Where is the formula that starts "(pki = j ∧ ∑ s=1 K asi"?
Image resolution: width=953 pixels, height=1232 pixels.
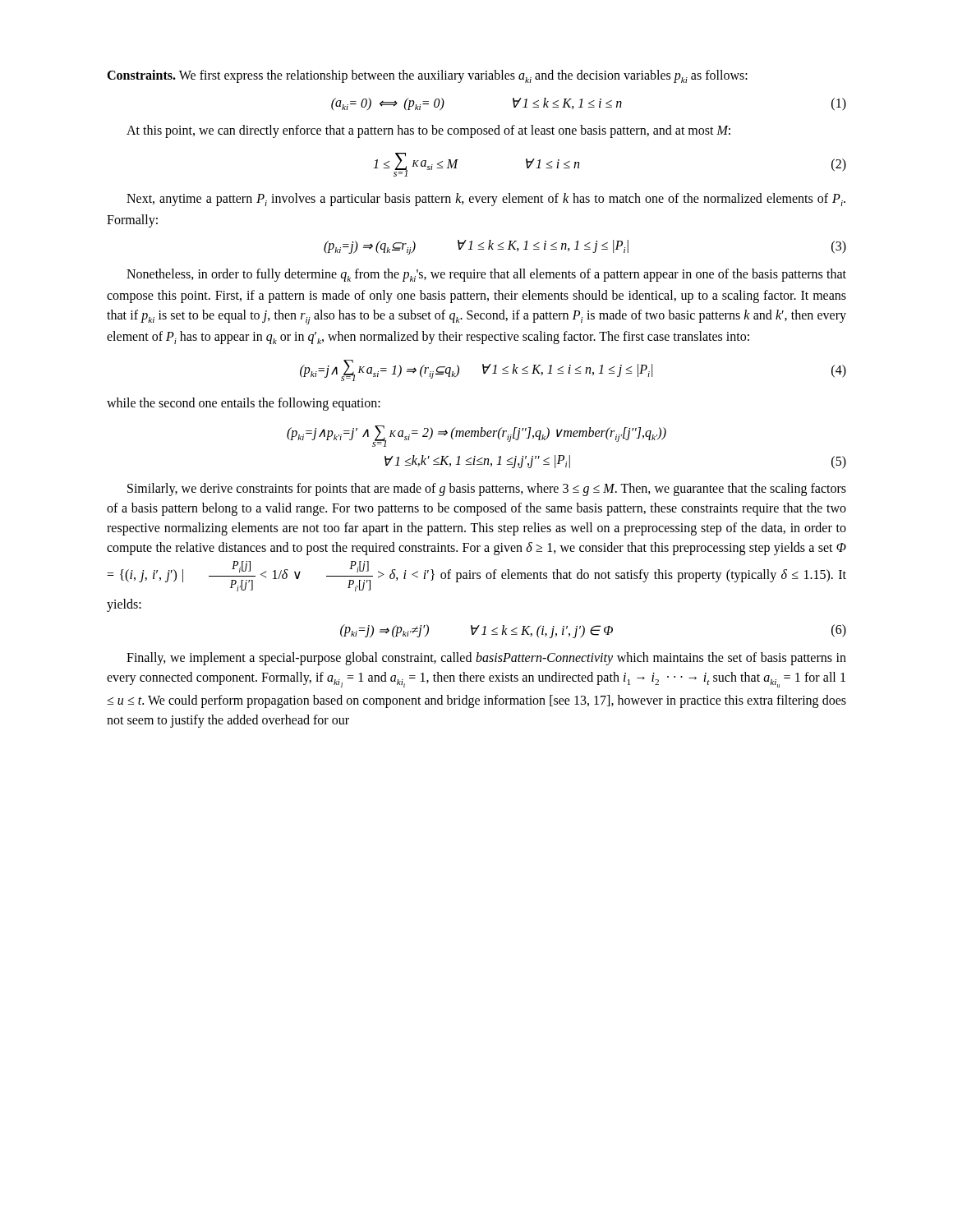click(x=476, y=370)
